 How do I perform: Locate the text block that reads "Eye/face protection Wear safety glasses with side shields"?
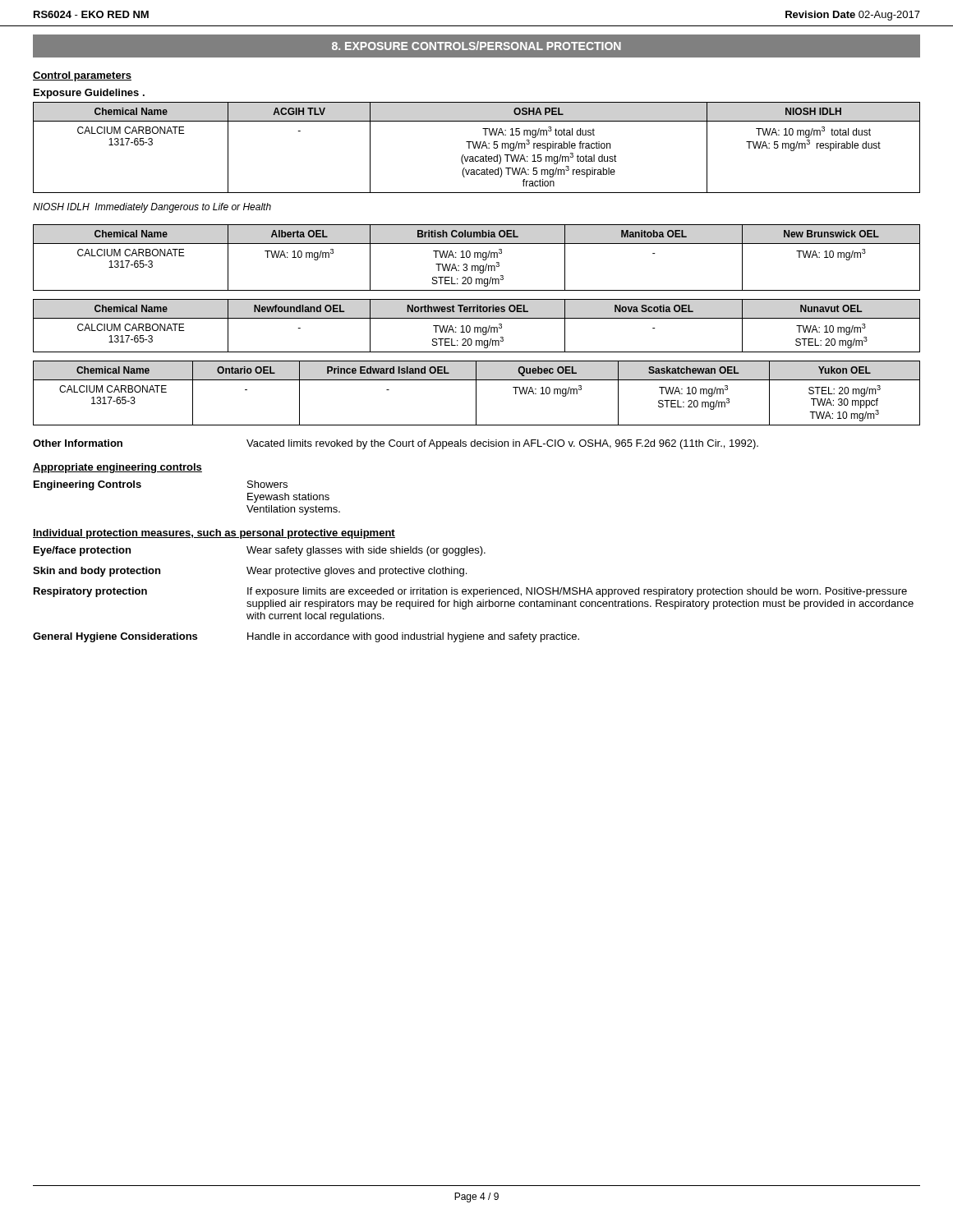click(476, 550)
